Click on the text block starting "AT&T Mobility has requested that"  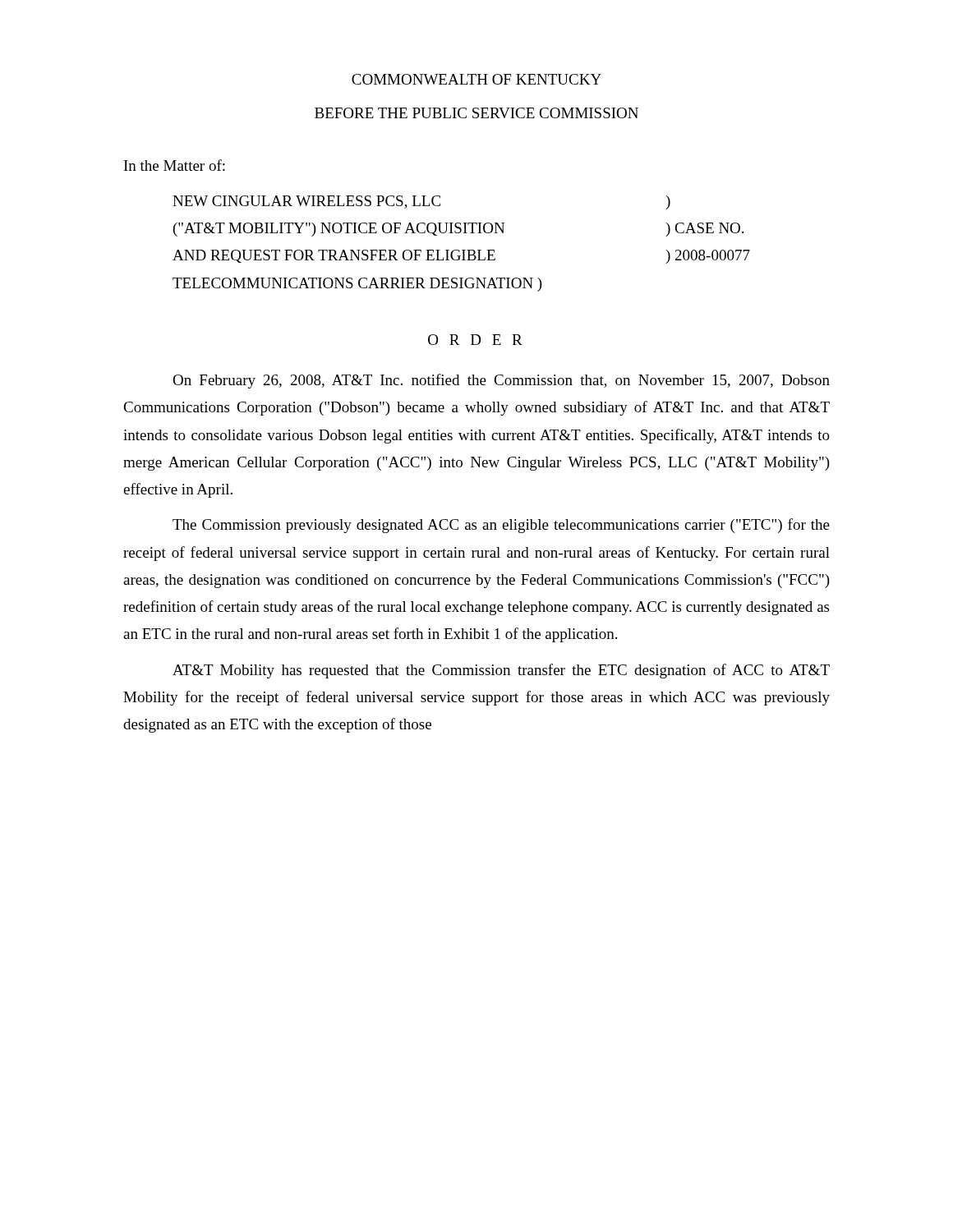pyautogui.click(x=476, y=697)
